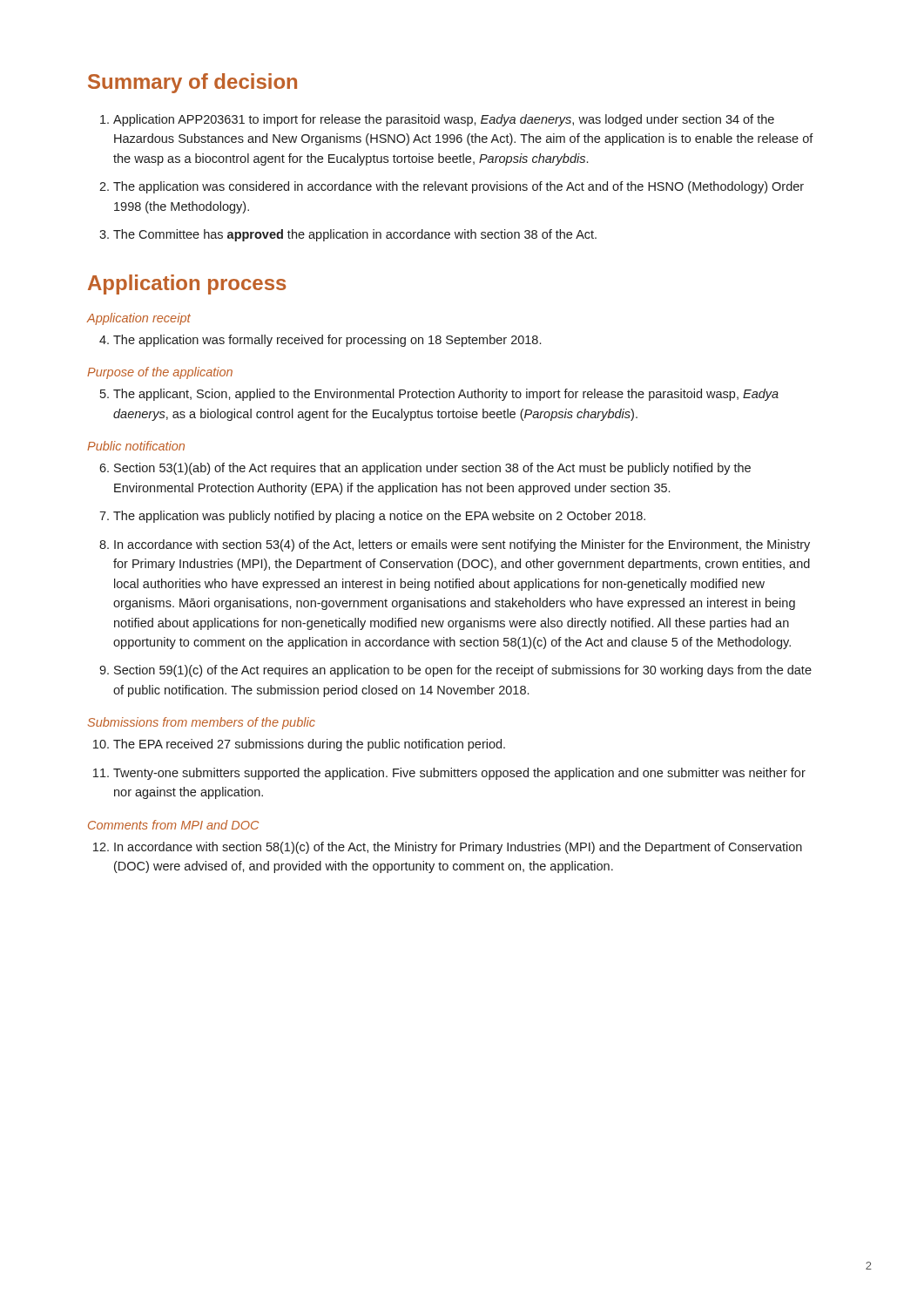Find the section header that says "Comments from MPI and DOC"
This screenshot has height=1307, width=924.
tap(173, 825)
